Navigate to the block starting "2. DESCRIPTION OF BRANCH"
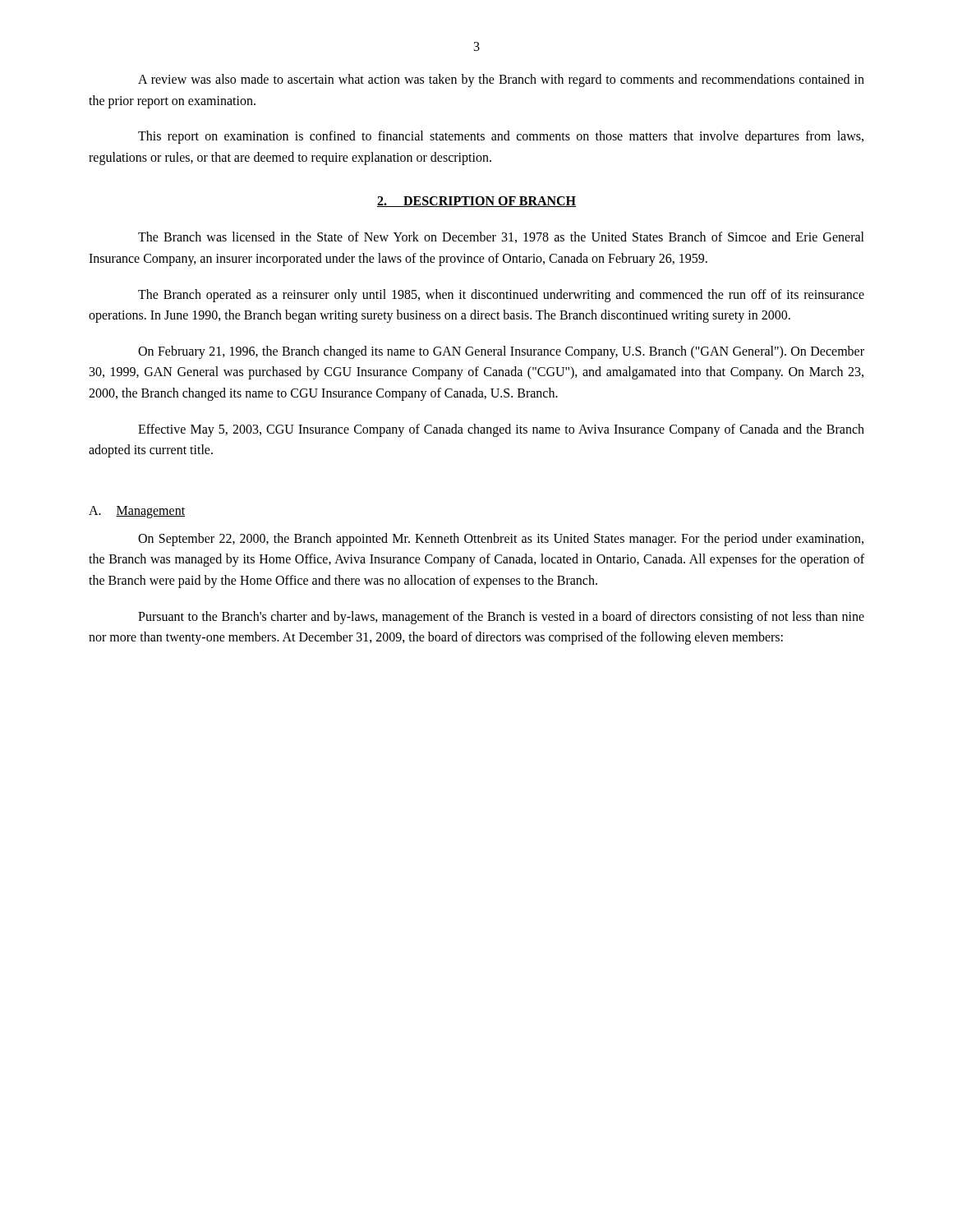This screenshot has width=953, height=1232. tap(476, 201)
